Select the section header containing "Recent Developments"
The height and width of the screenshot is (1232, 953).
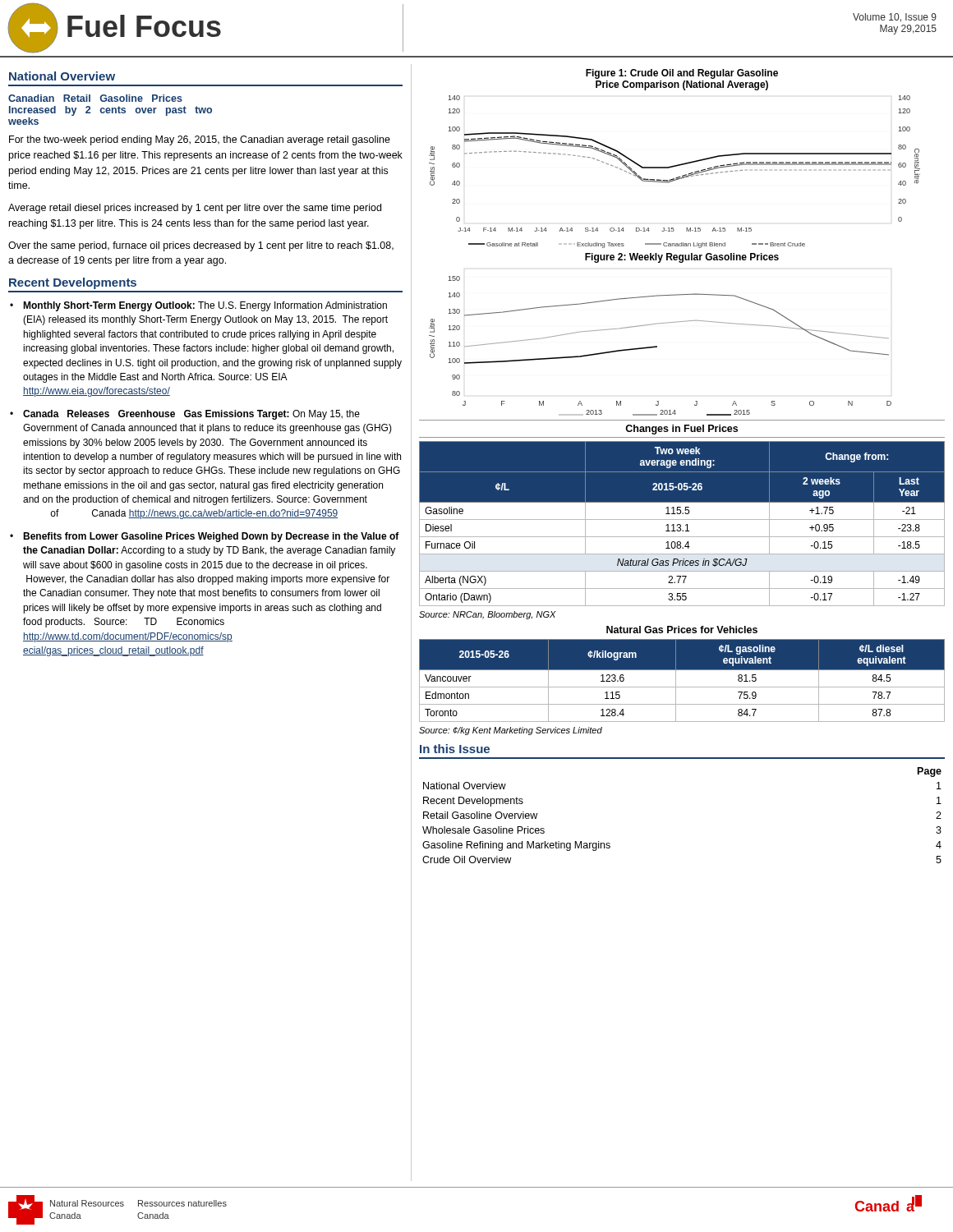coord(73,282)
